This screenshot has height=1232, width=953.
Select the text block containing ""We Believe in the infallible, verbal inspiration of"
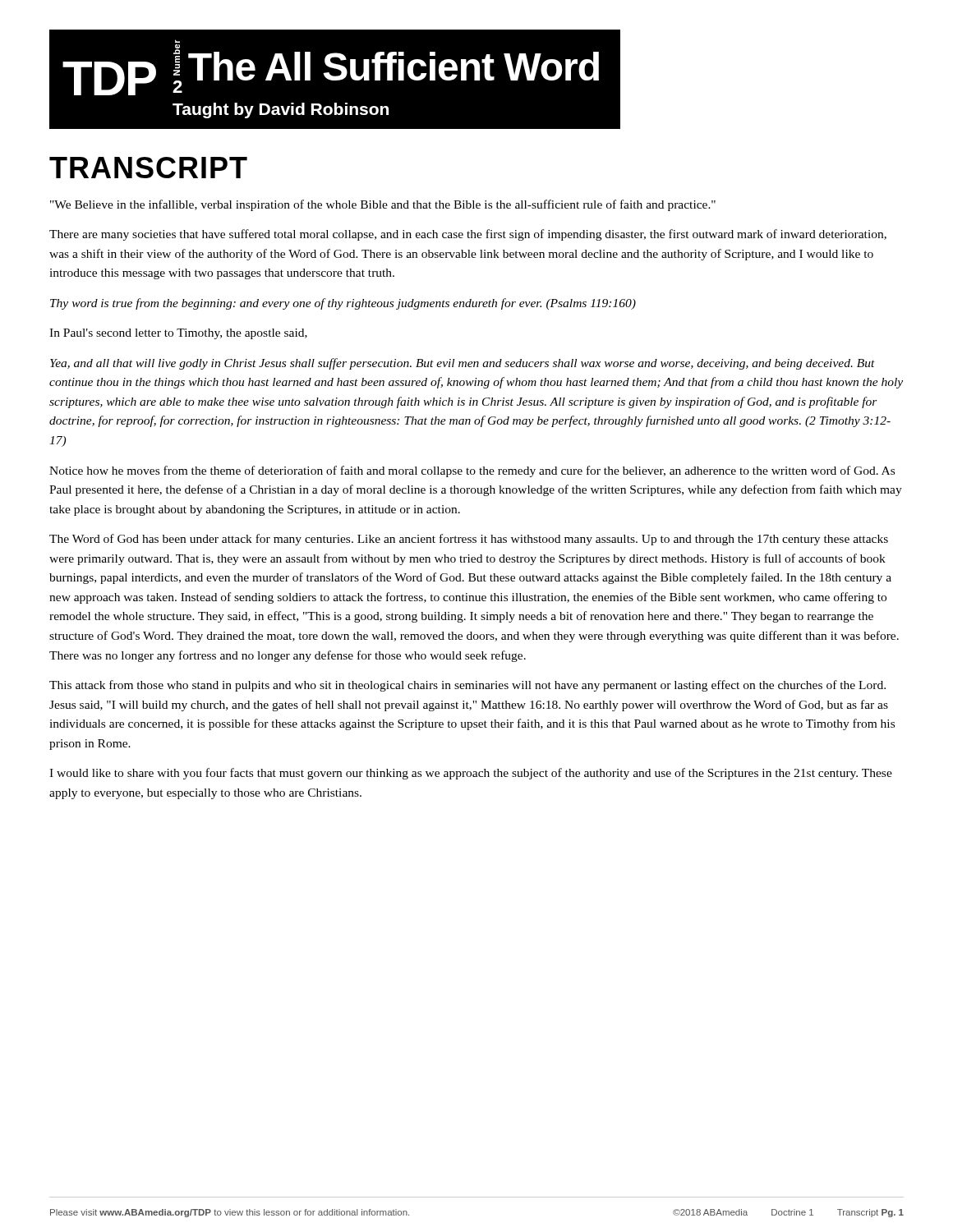pos(383,204)
